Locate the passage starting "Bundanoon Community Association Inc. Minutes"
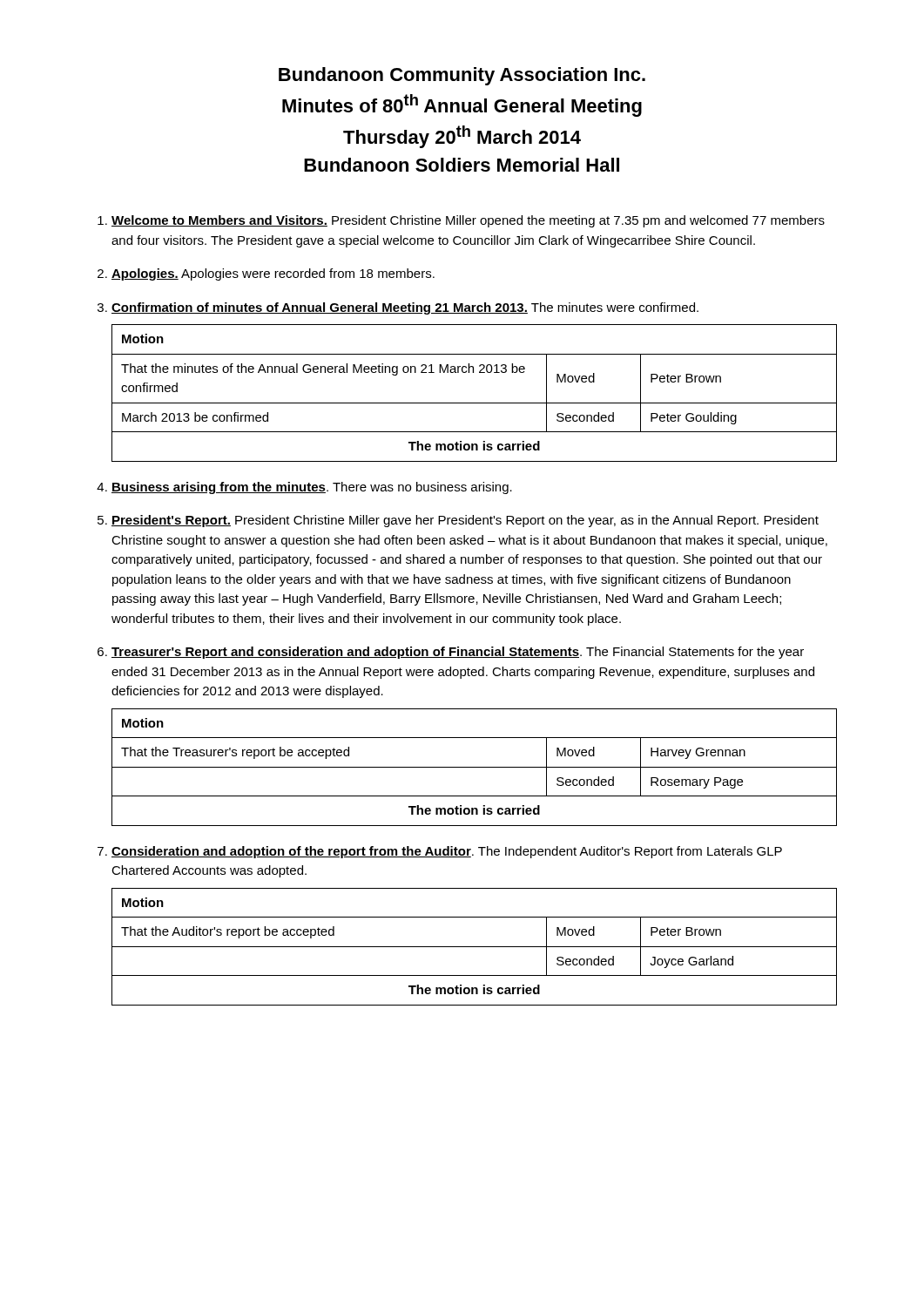Image resolution: width=924 pixels, height=1307 pixels. click(x=462, y=120)
